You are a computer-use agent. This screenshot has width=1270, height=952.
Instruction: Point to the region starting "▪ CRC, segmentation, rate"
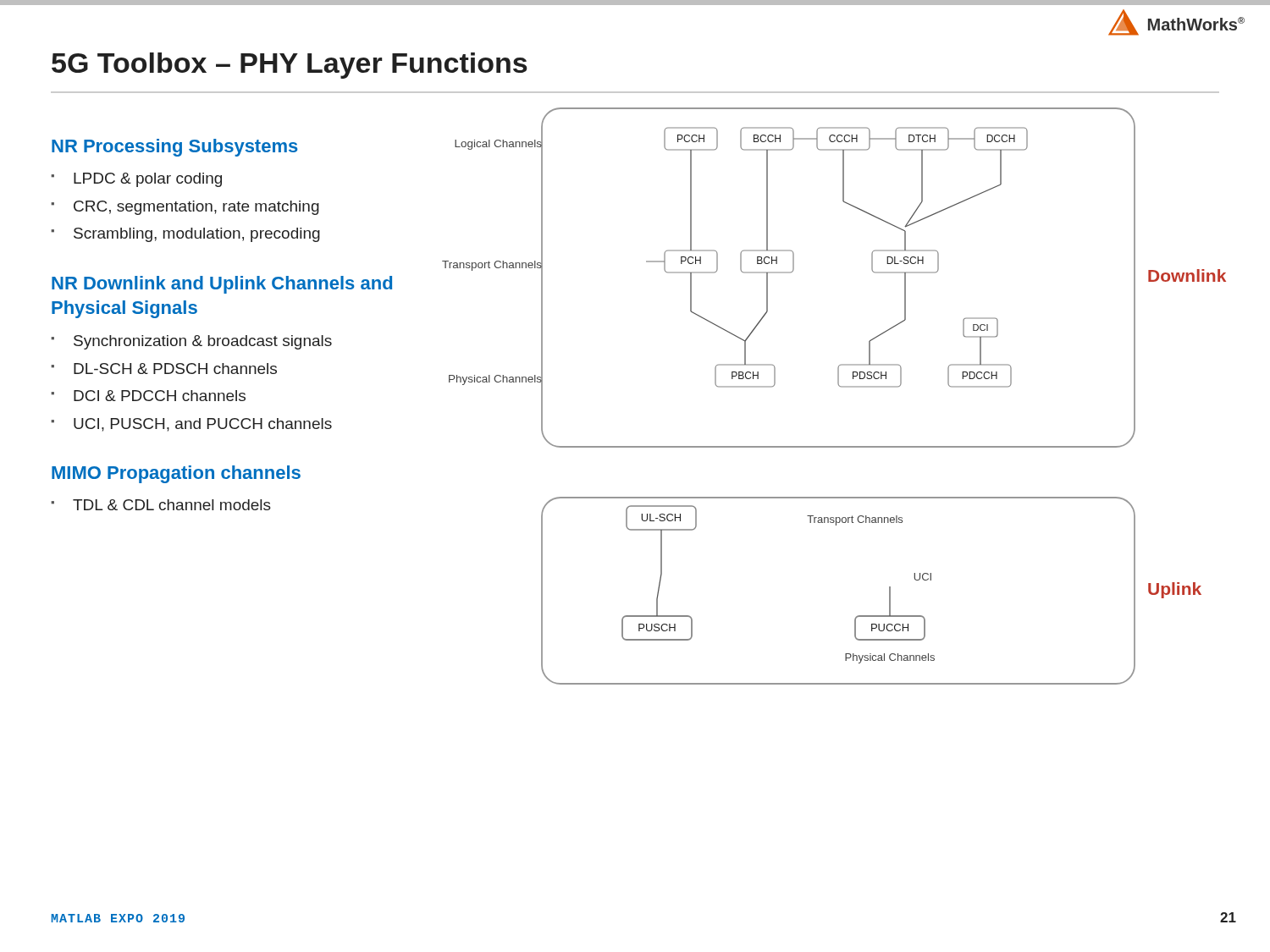185,206
